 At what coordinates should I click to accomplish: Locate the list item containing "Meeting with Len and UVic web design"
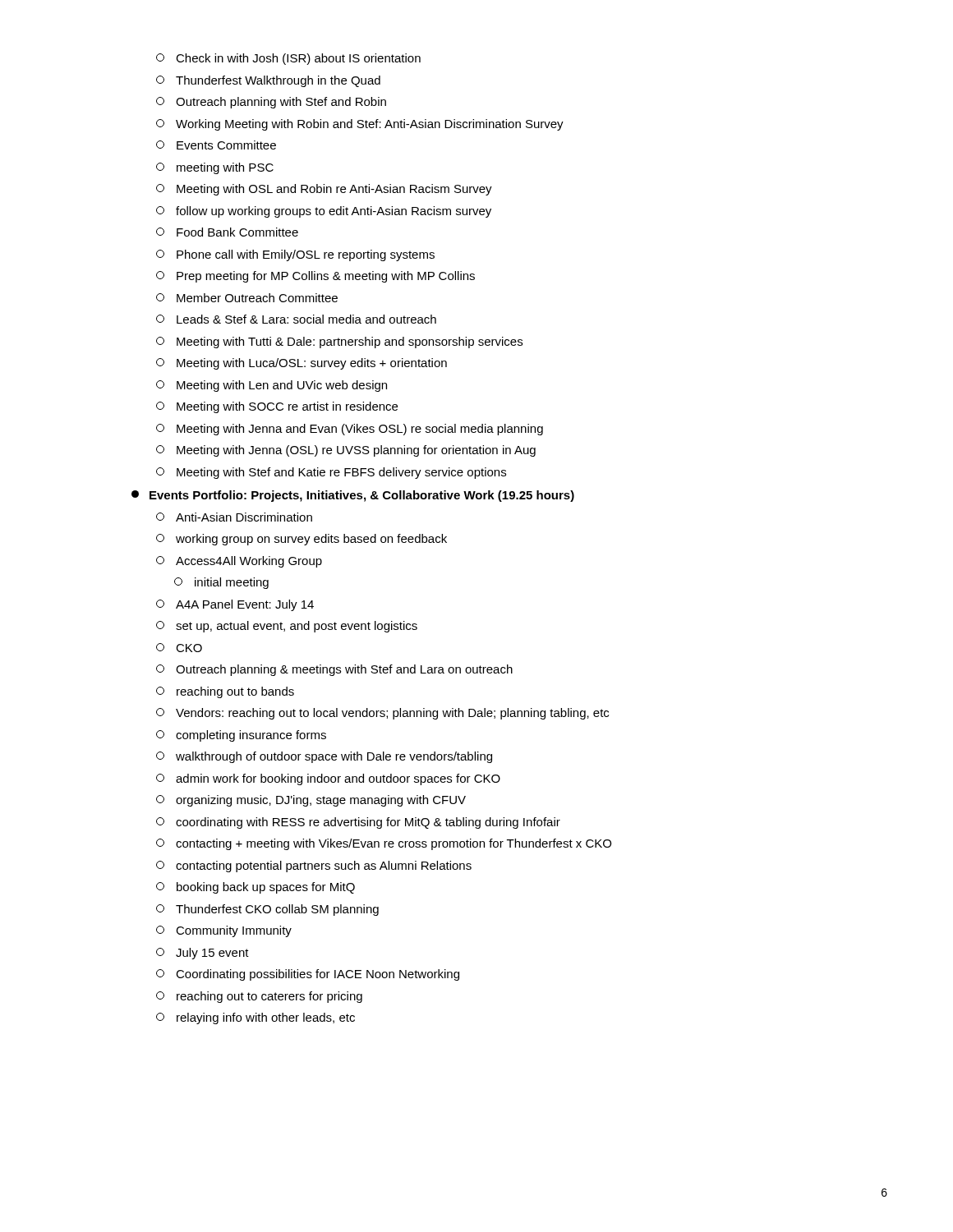click(x=272, y=385)
